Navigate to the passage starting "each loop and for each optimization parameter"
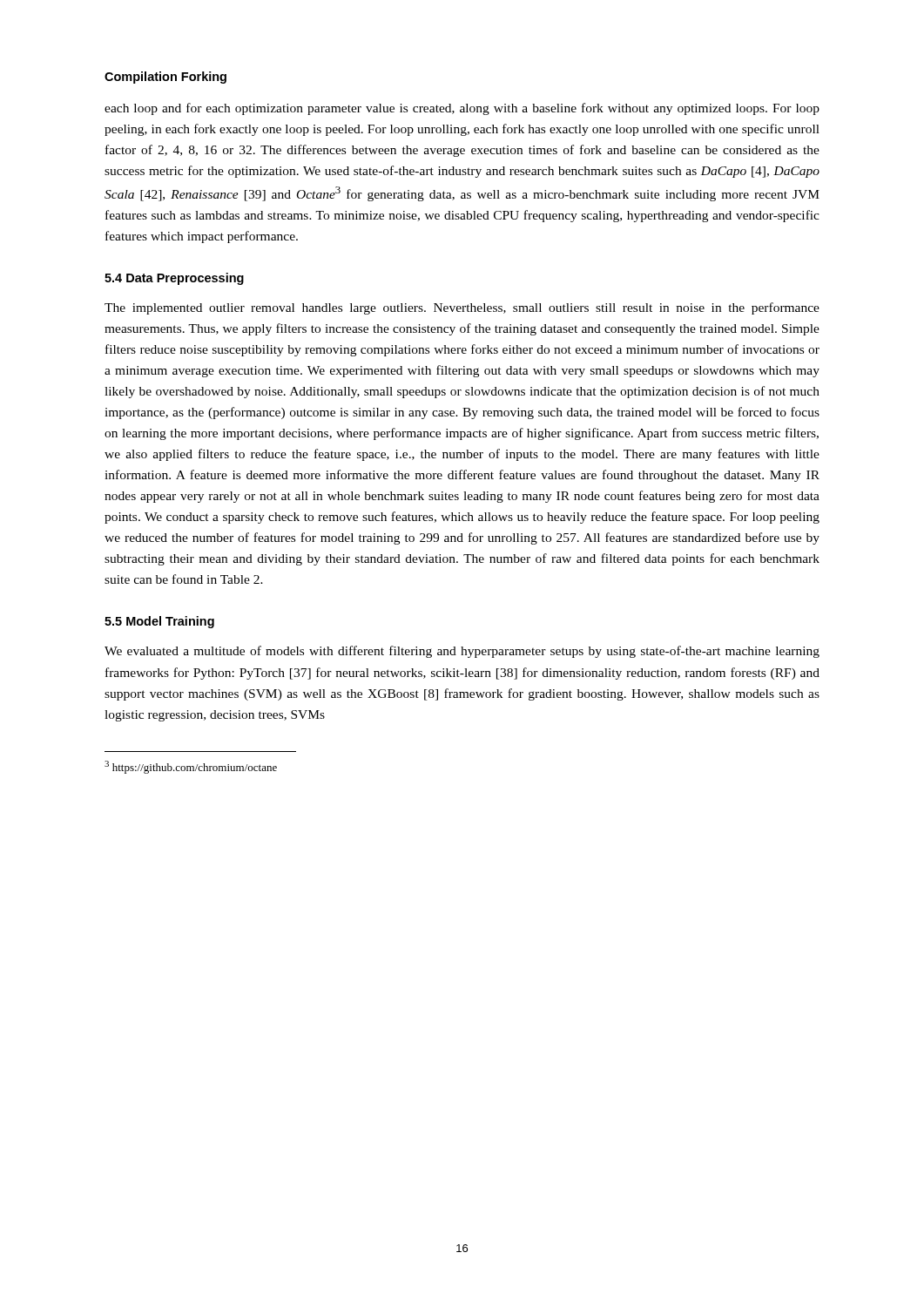The image size is (924, 1307). pyautogui.click(x=462, y=172)
